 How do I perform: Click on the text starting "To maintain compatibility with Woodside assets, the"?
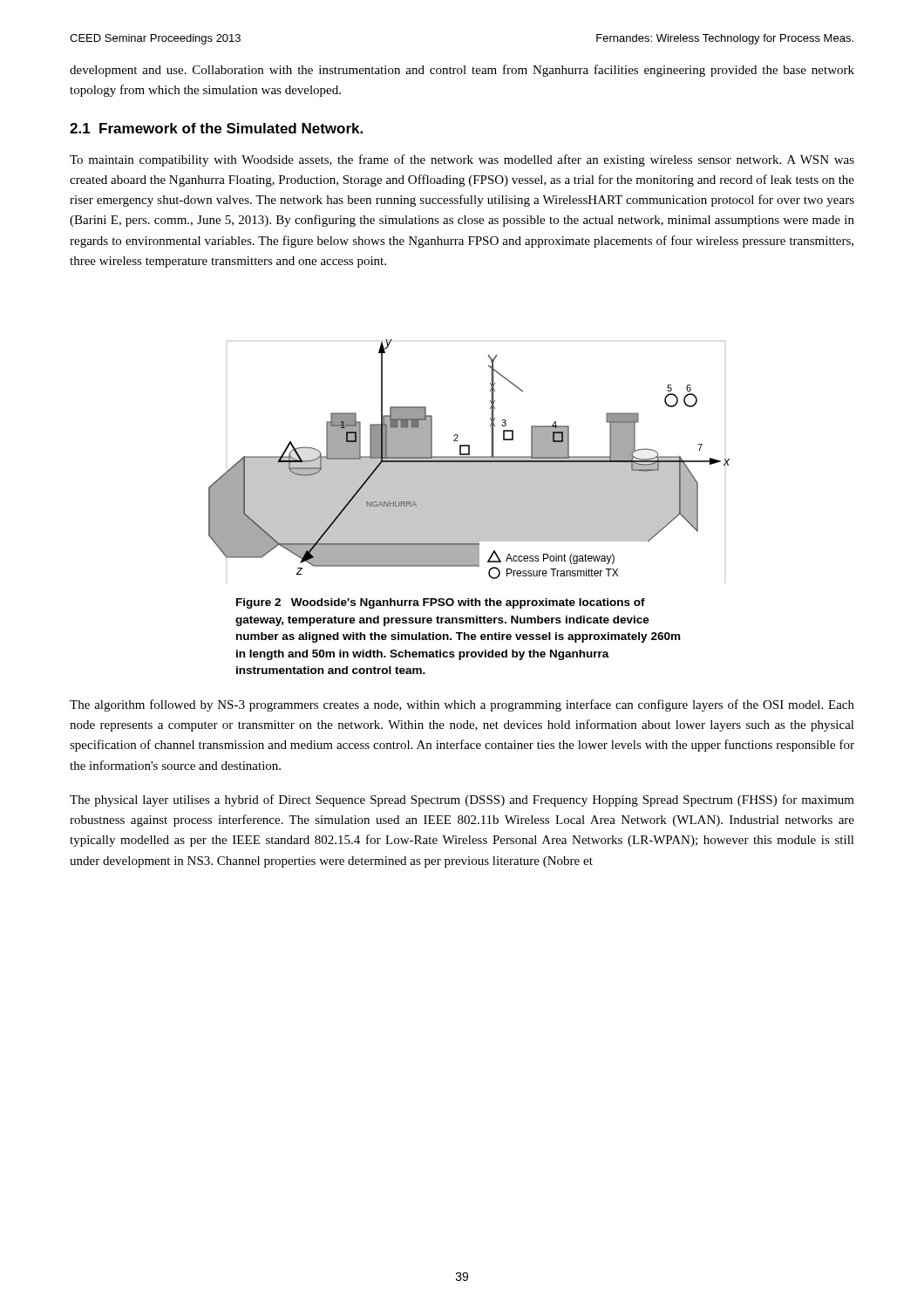[x=462, y=210]
